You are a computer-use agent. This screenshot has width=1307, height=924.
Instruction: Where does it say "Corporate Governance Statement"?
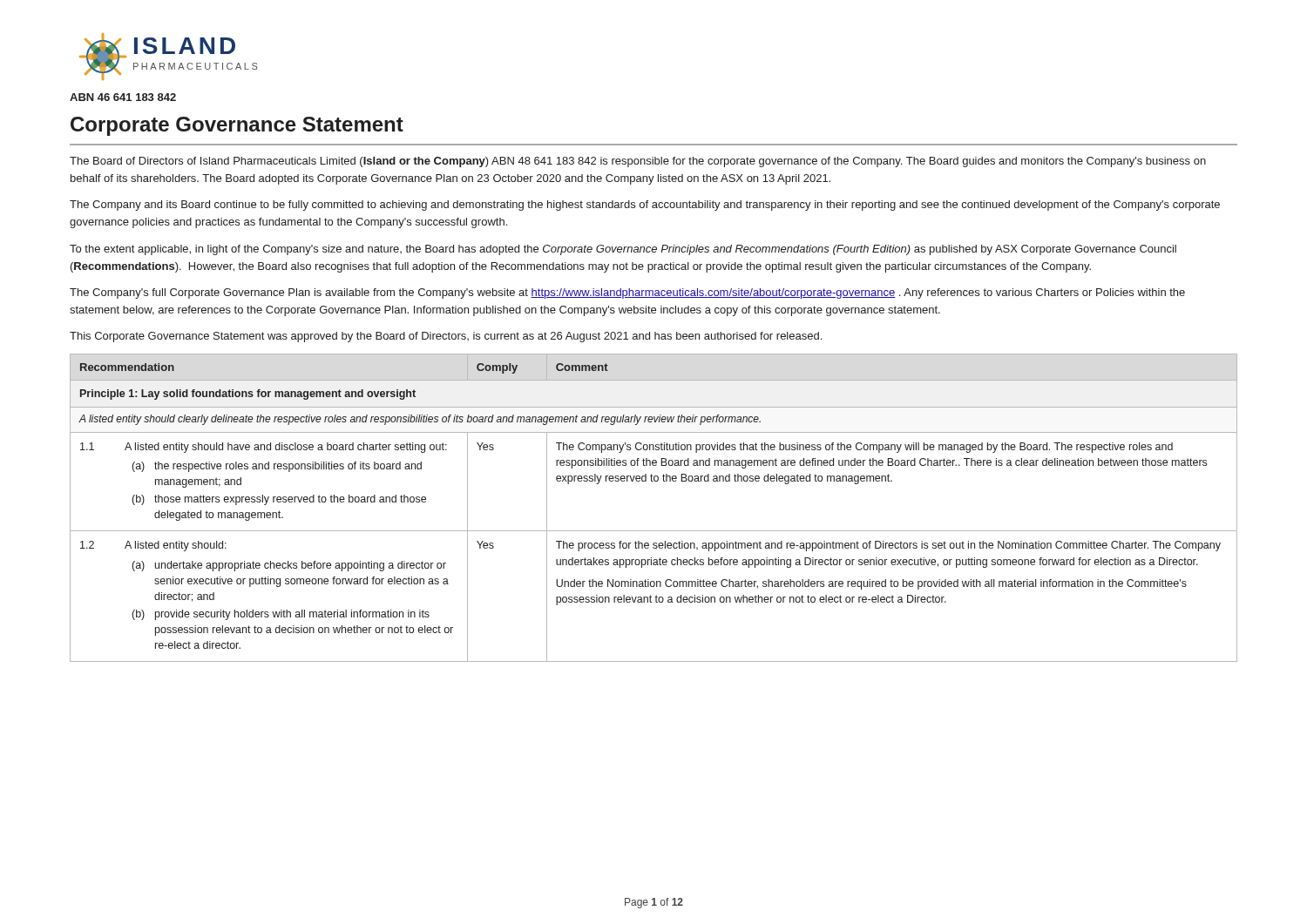point(236,124)
